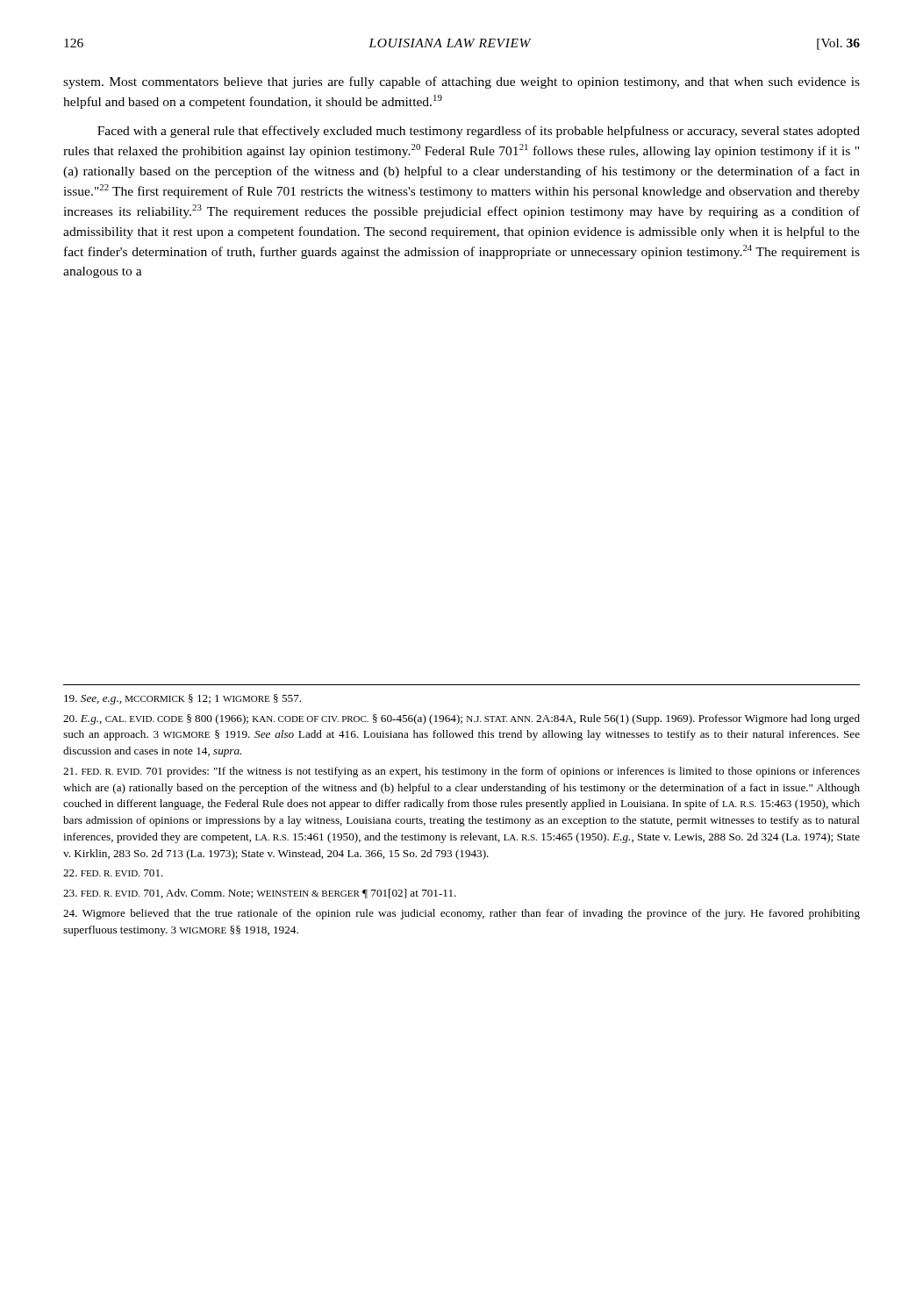Locate the text block containing "Faced with a general rule that"

(462, 201)
